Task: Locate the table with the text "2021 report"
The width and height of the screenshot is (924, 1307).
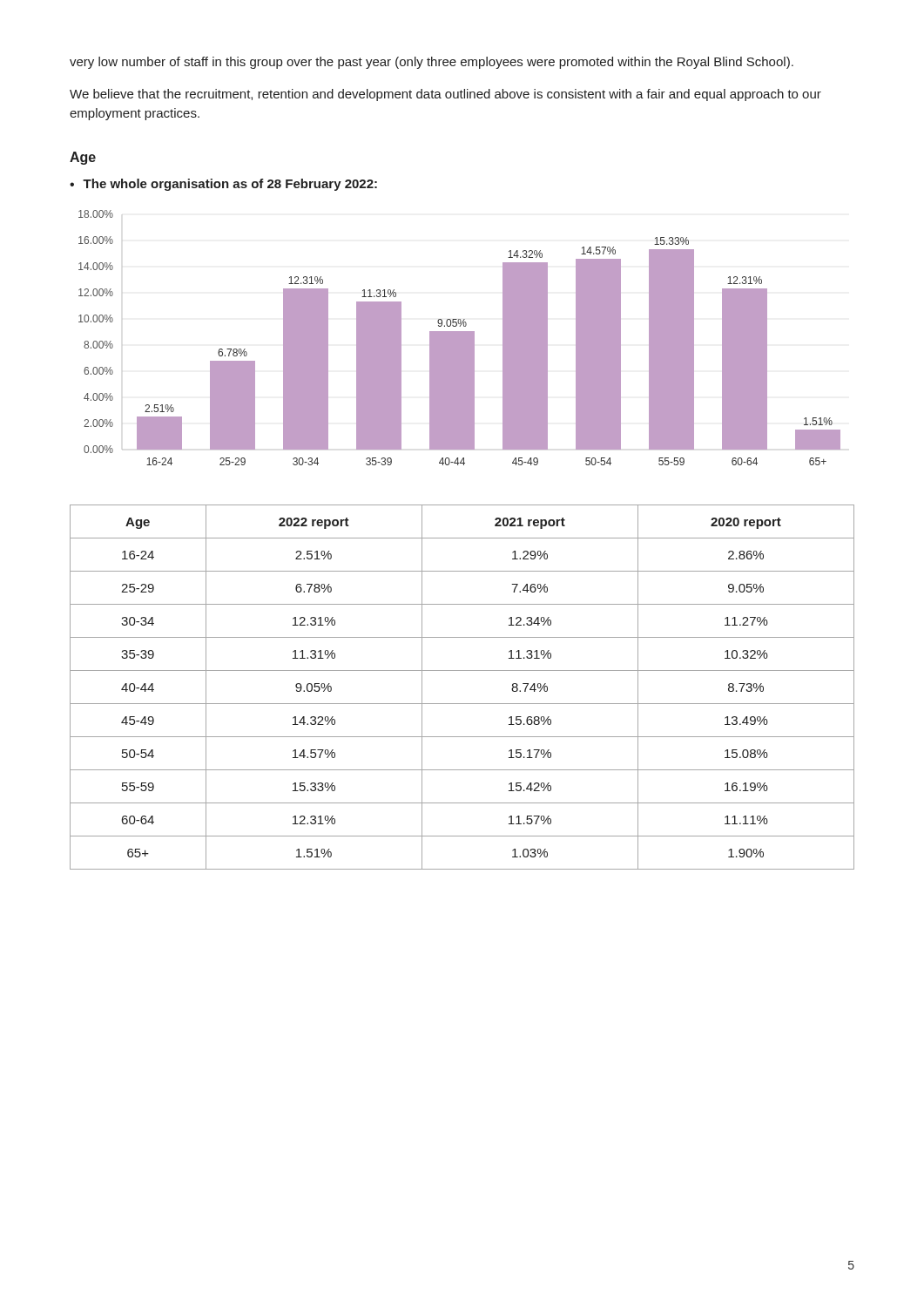Action: pyautogui.click(x=462, y=687)
